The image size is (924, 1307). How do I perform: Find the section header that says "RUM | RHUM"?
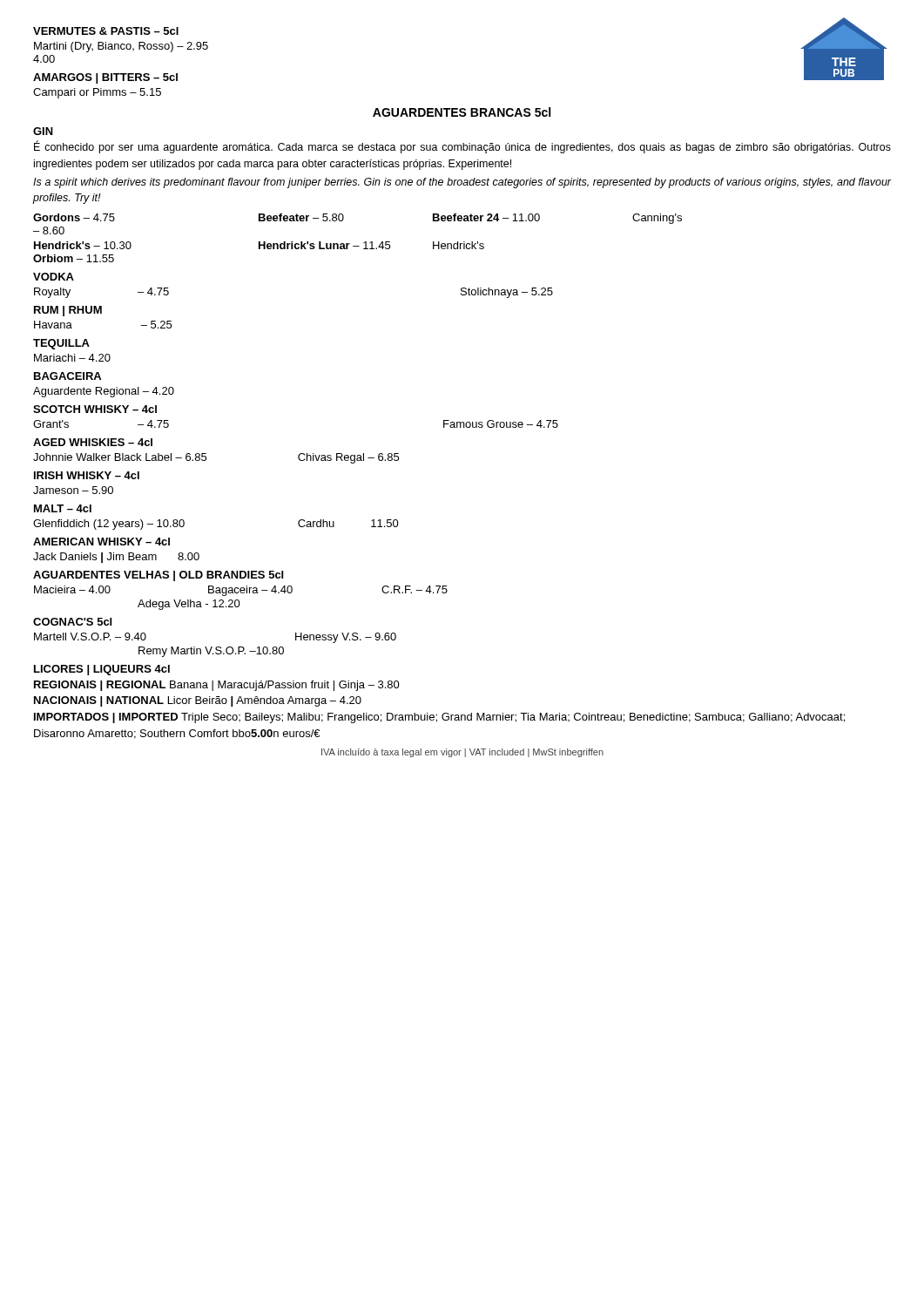tap(68, 310)
